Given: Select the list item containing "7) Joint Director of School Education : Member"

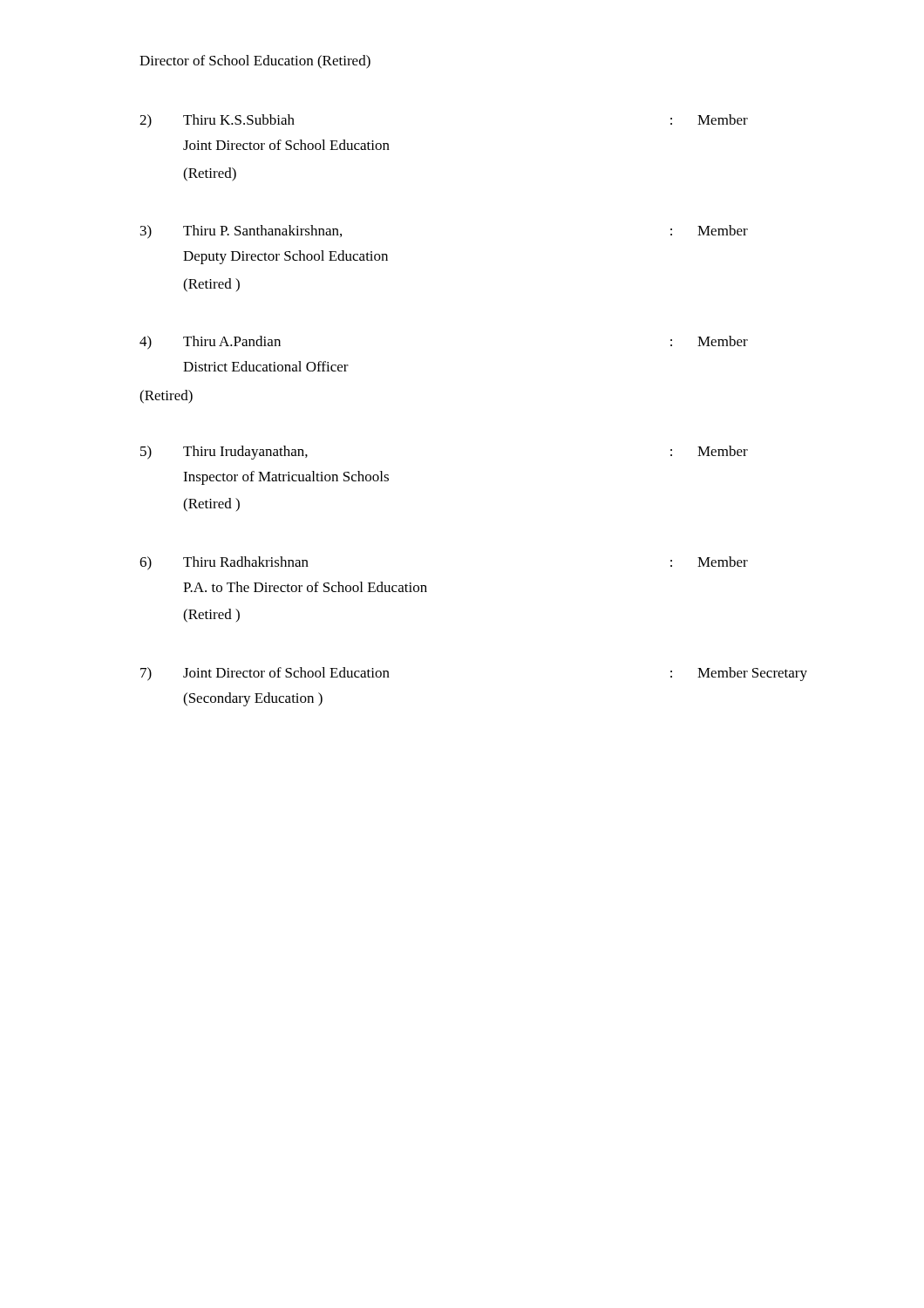Looking at the screenshot, I should pos(289,674).
